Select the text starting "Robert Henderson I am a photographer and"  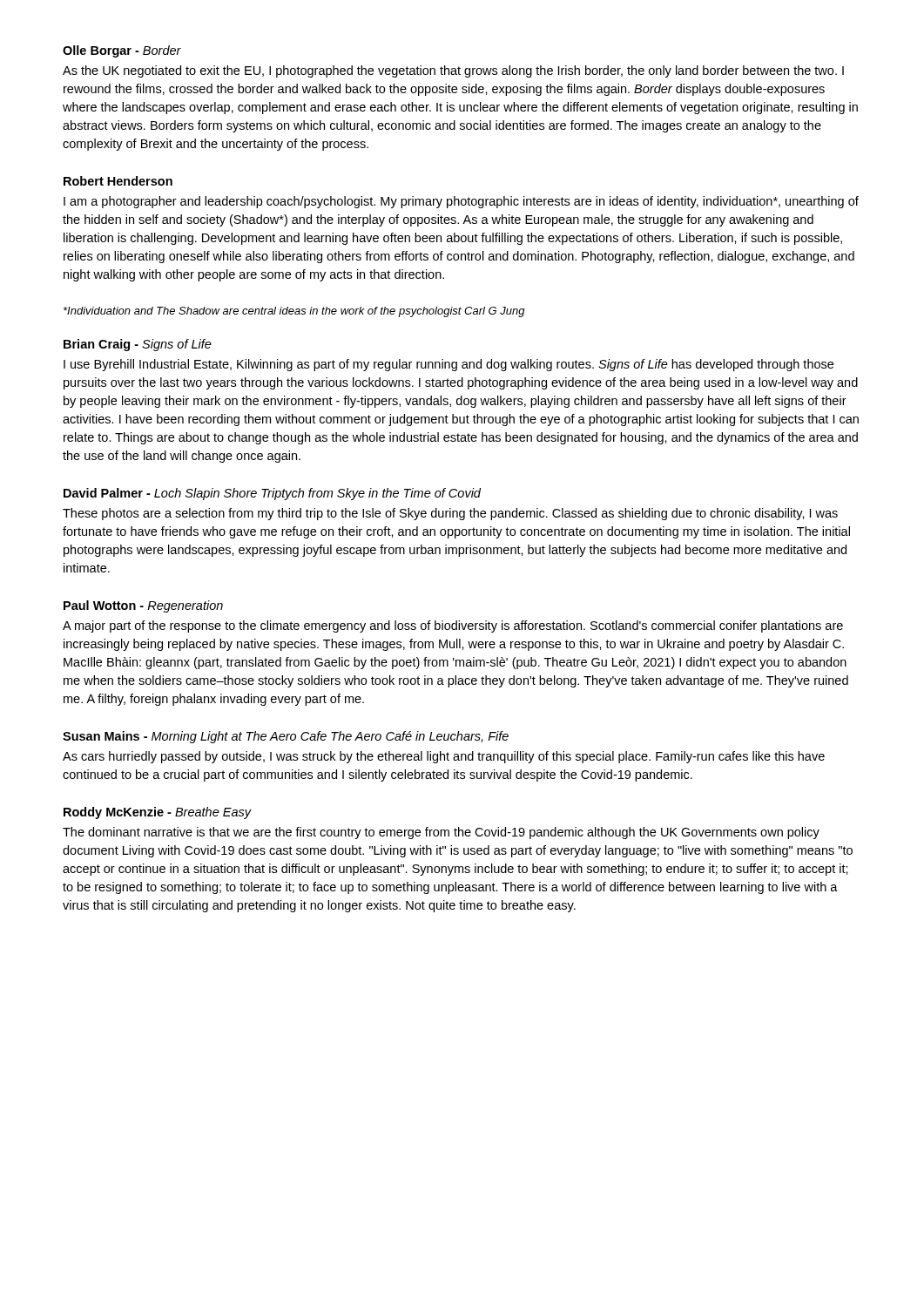(462, 228)
